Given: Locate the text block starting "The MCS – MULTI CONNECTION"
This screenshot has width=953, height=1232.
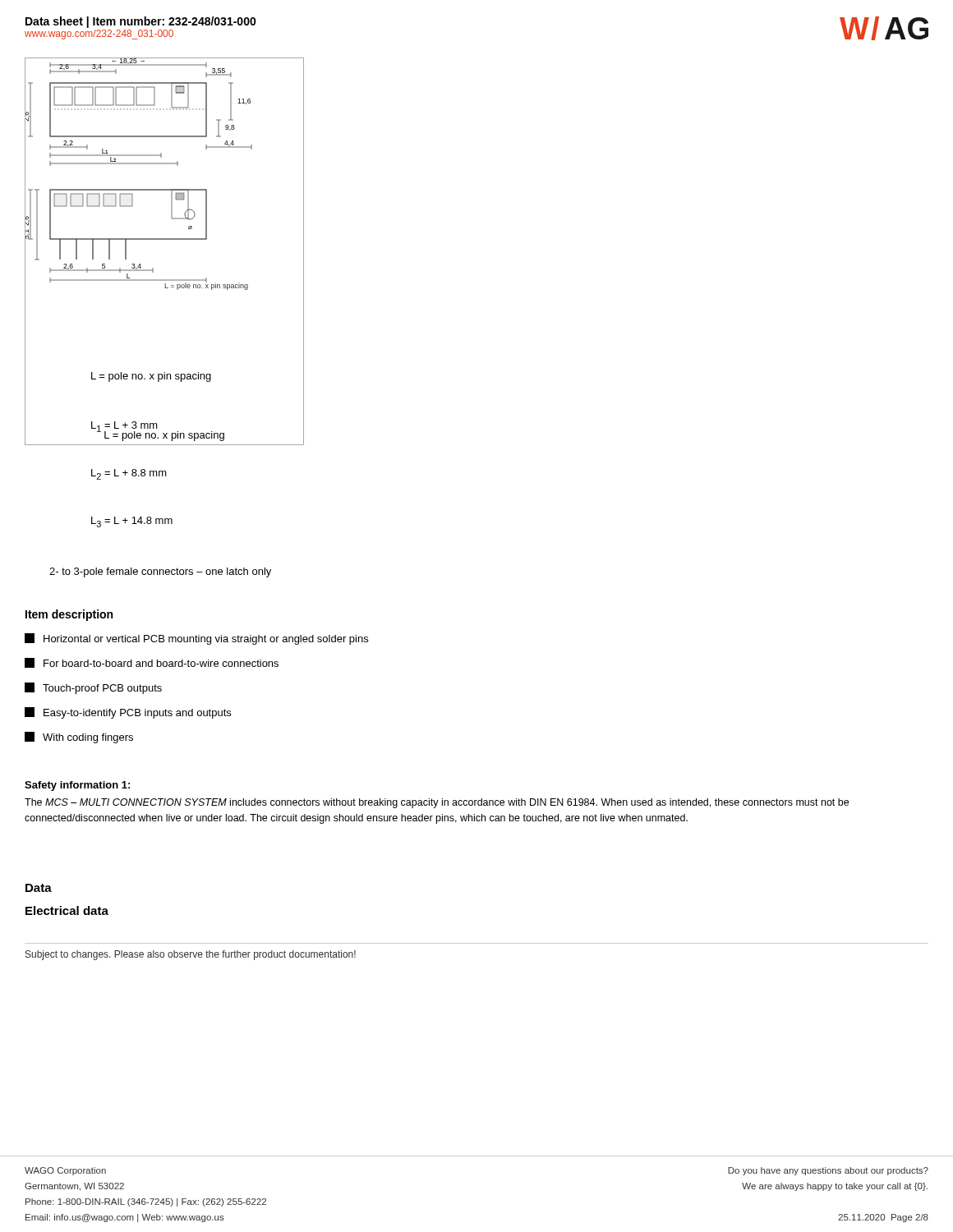Looking at the screenshot, I should [x=437, y=810].
